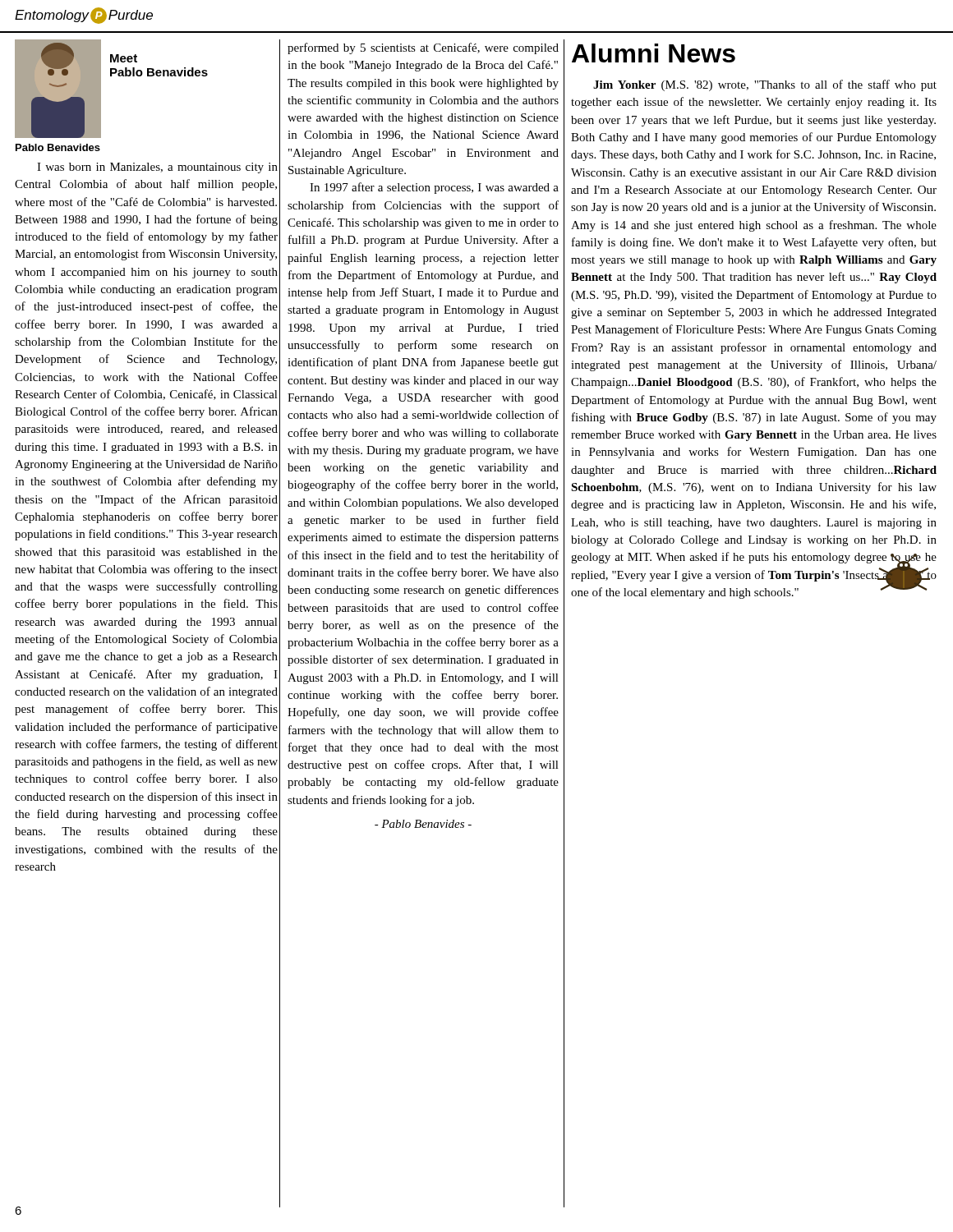The image size is (953, 1232).
Task: Point to the element starting "Jim Yonker (M.S."
Action: (x=754, y=339)
